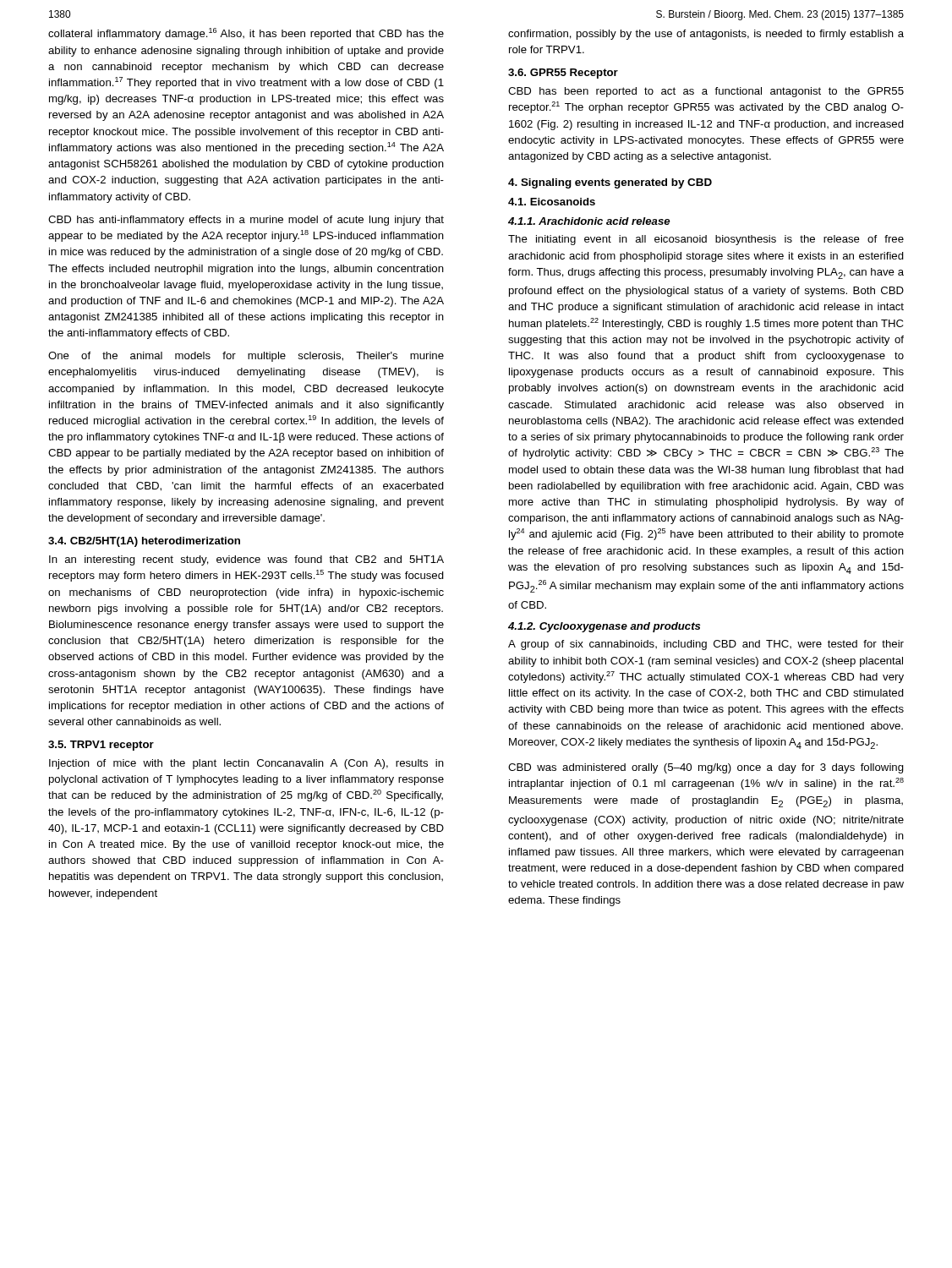Find the text block that reads "A group of six cannabinoids,"
Image resolution: width=952 pixels, height=1268 pixels.
tap(706, 694)
